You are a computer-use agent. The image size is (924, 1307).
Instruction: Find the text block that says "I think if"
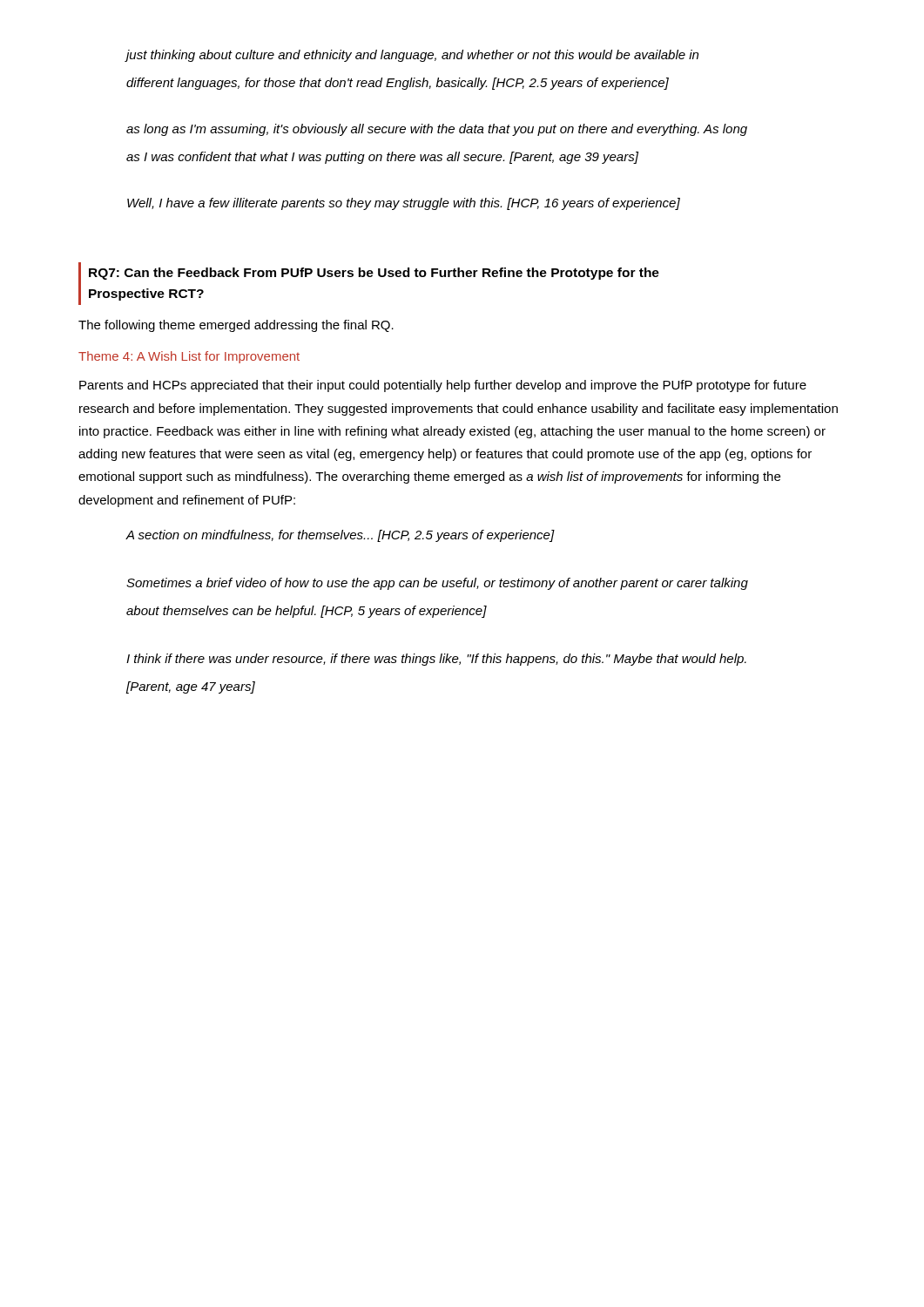coord(473,673)
